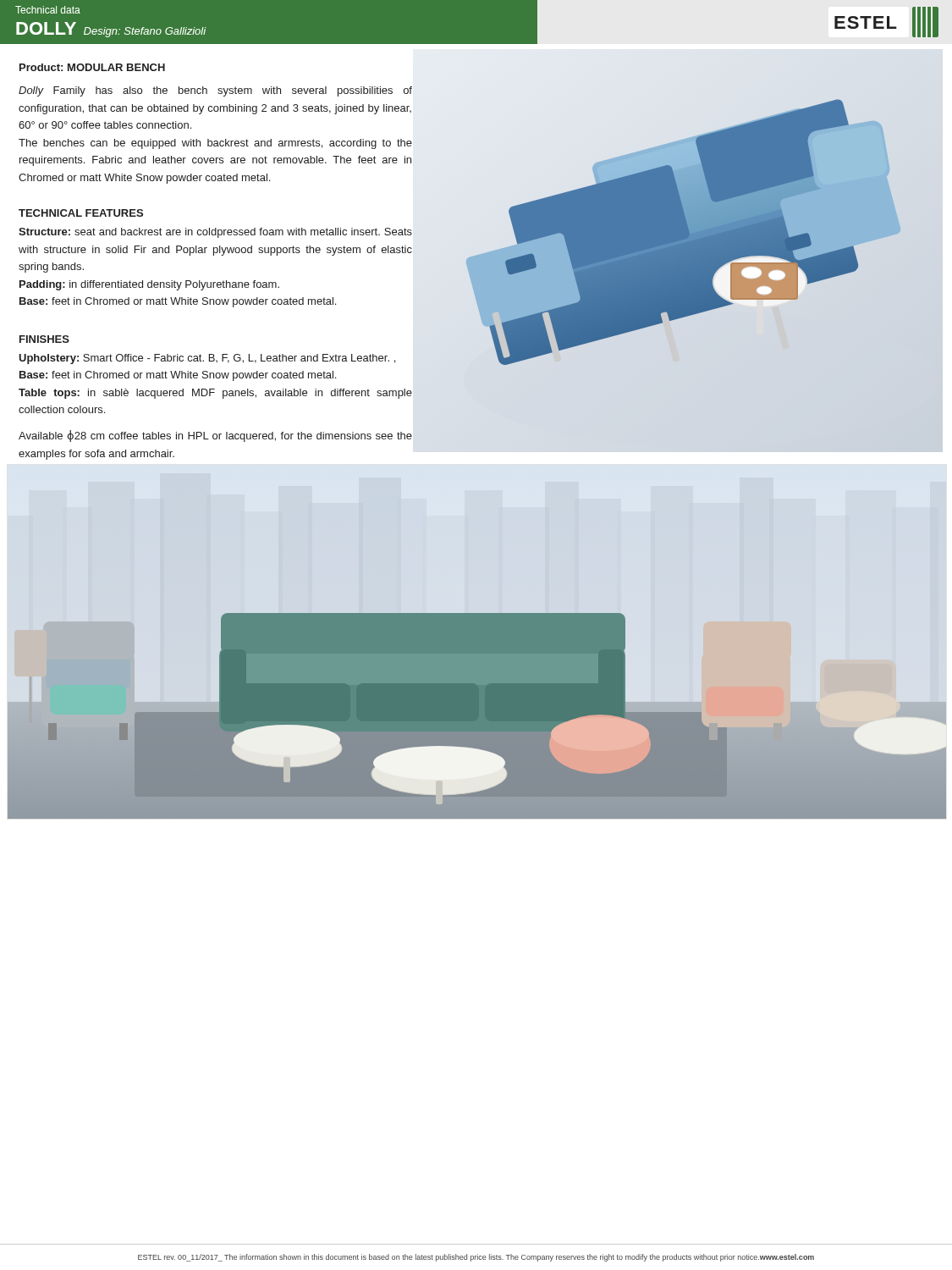Select the text starting "Product: MODULAR BENCH"
The image size is (952, 1270).
(92, 67)
